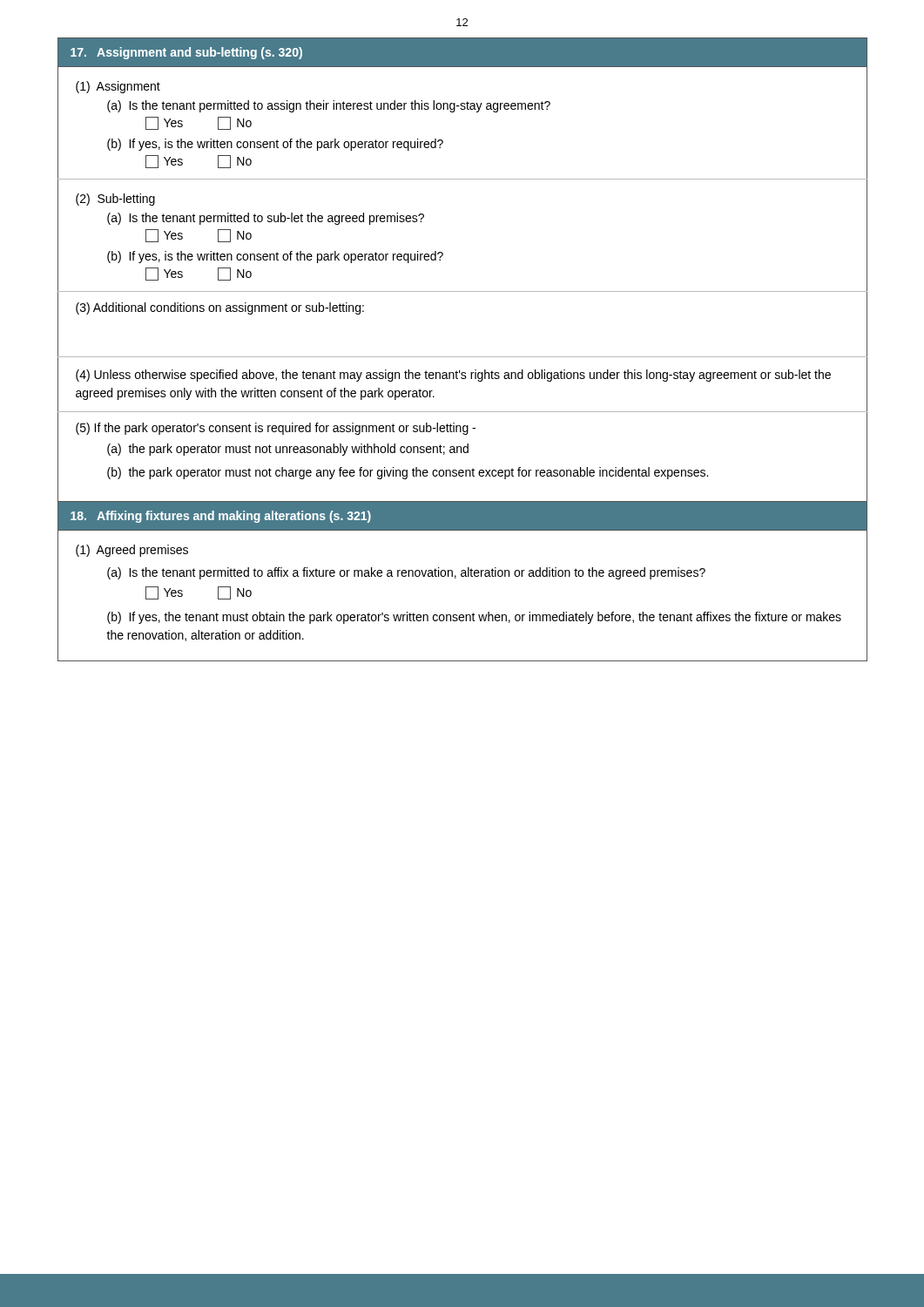Click where it says "(1) Assignment"
Screen dimensions: 1307x924
pos(118,86)
